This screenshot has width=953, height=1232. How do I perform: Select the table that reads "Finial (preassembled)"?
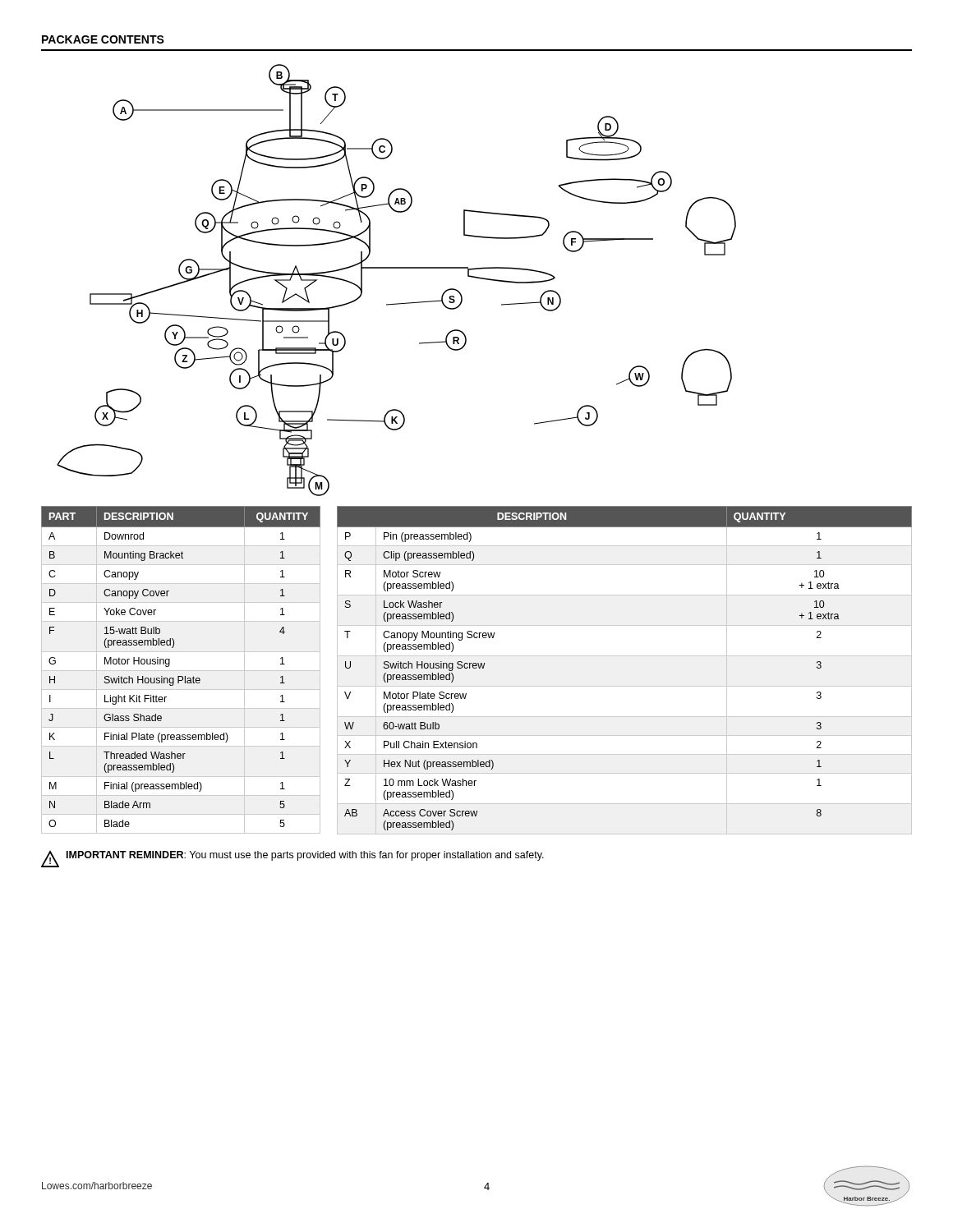tap(181, 670)
